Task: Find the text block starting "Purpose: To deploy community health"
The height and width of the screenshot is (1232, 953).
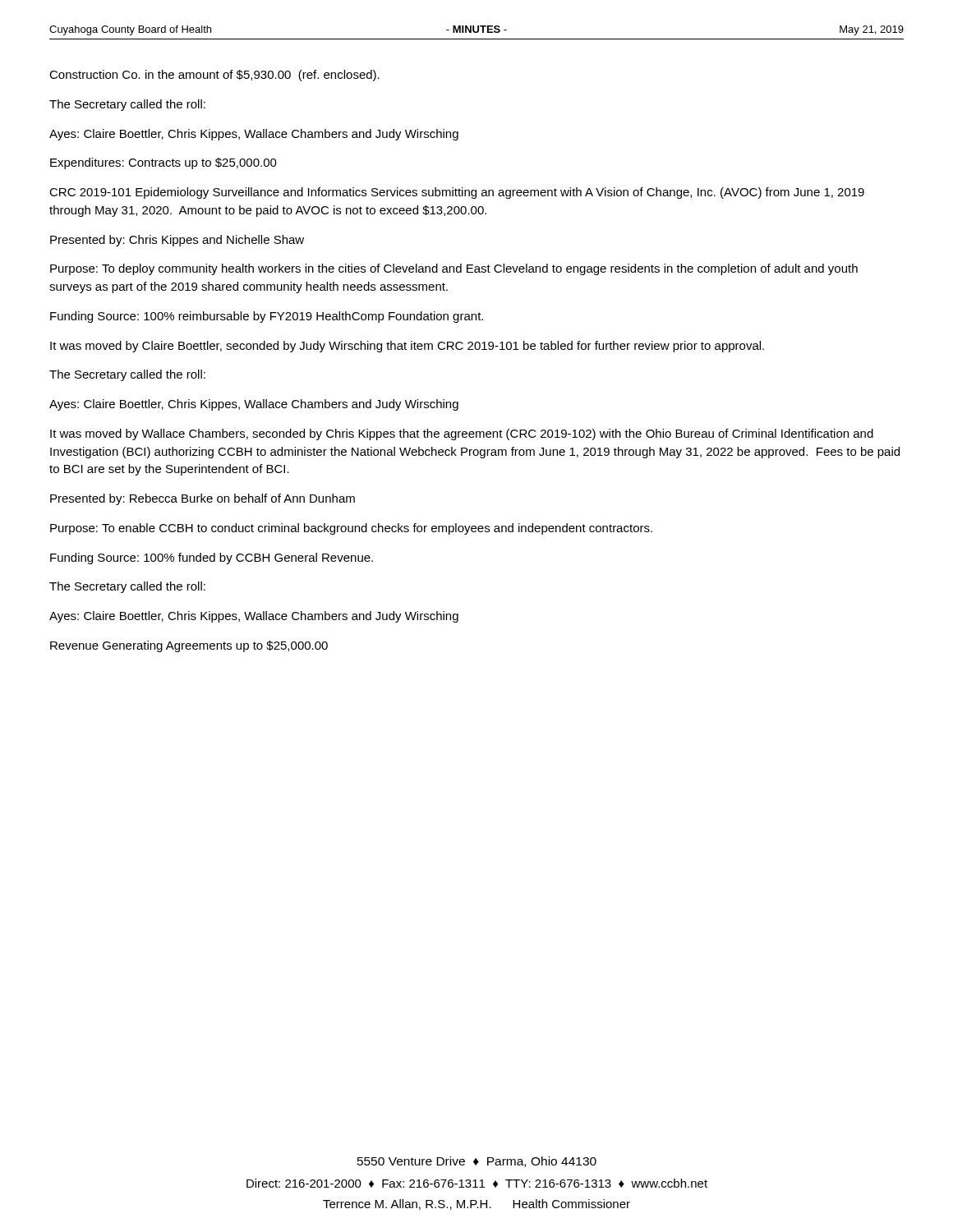Action: 476,278
